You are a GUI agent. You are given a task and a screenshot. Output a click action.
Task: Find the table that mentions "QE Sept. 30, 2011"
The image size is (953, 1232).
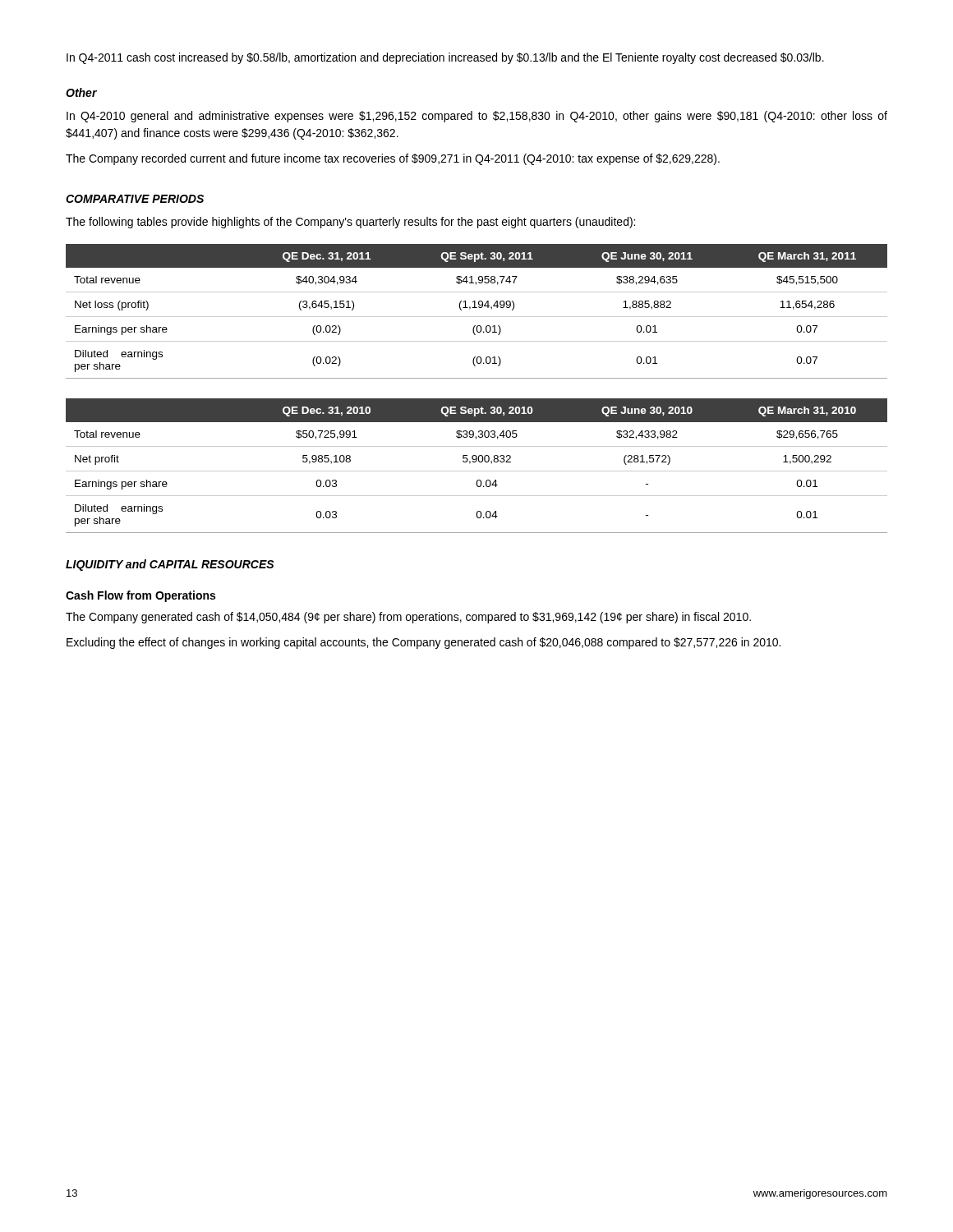(476, 311)
